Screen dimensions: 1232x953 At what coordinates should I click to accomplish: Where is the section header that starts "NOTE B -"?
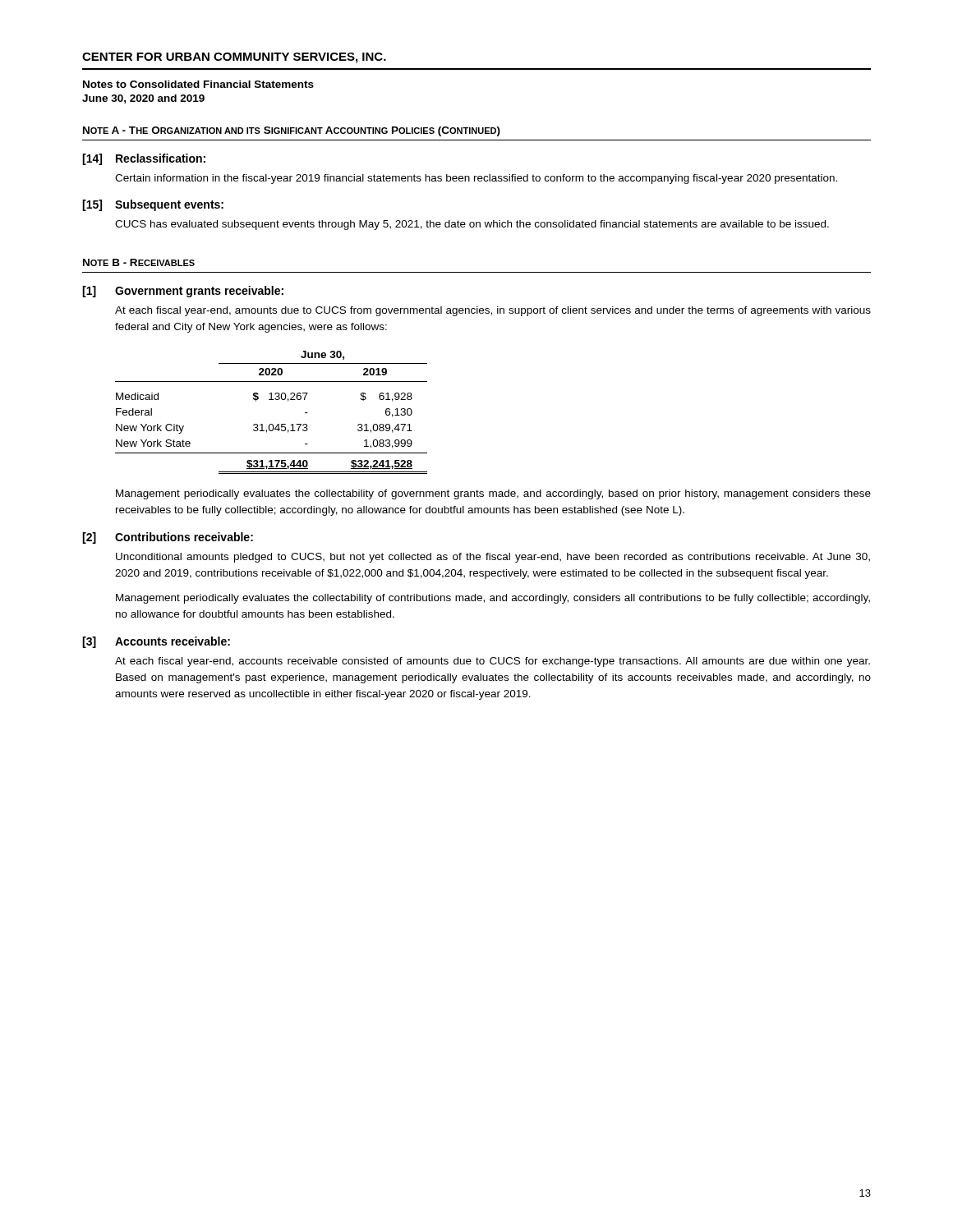(x=138, y=262)
